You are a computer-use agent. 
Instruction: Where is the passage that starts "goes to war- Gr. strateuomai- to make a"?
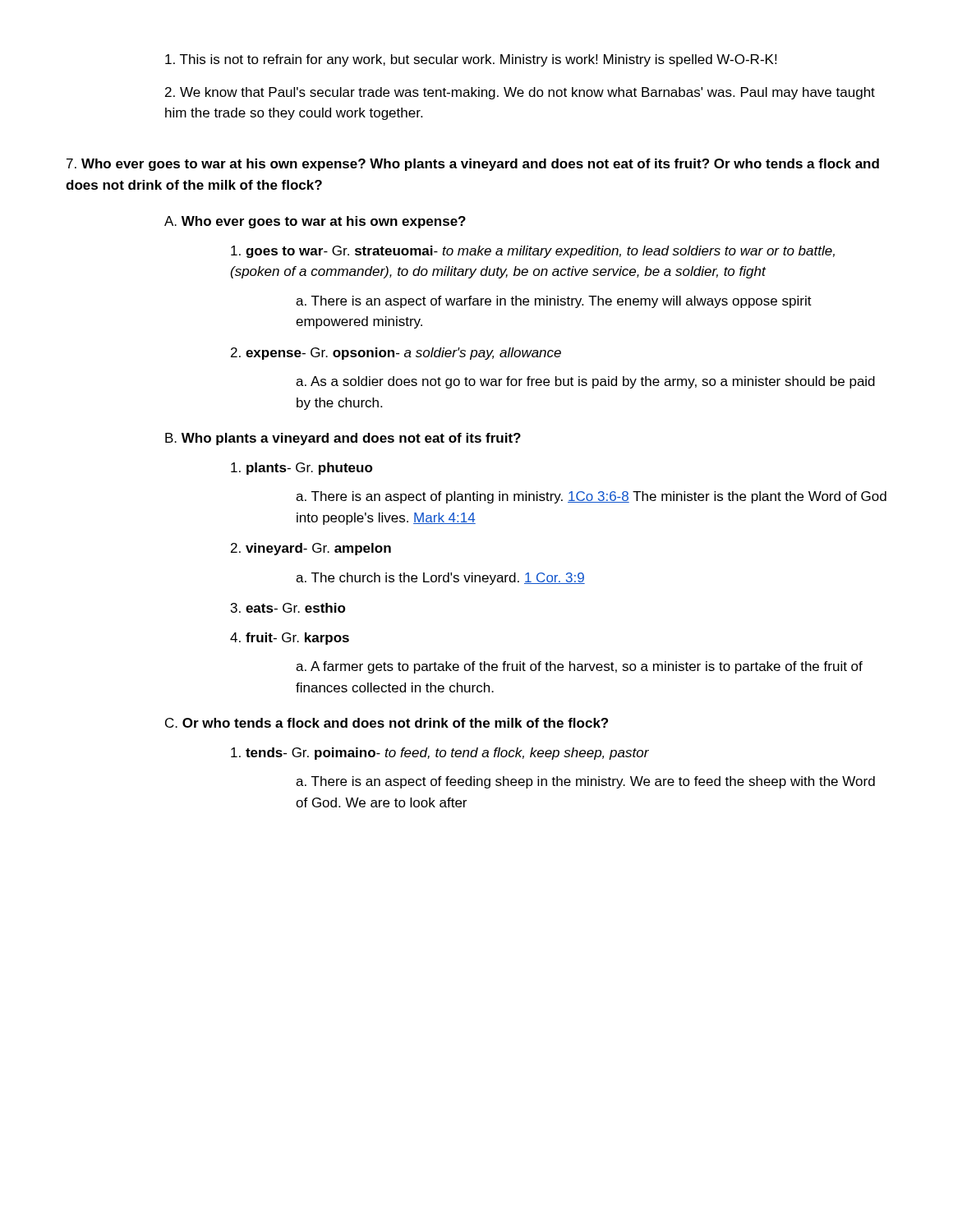click(x=559, y=261)
